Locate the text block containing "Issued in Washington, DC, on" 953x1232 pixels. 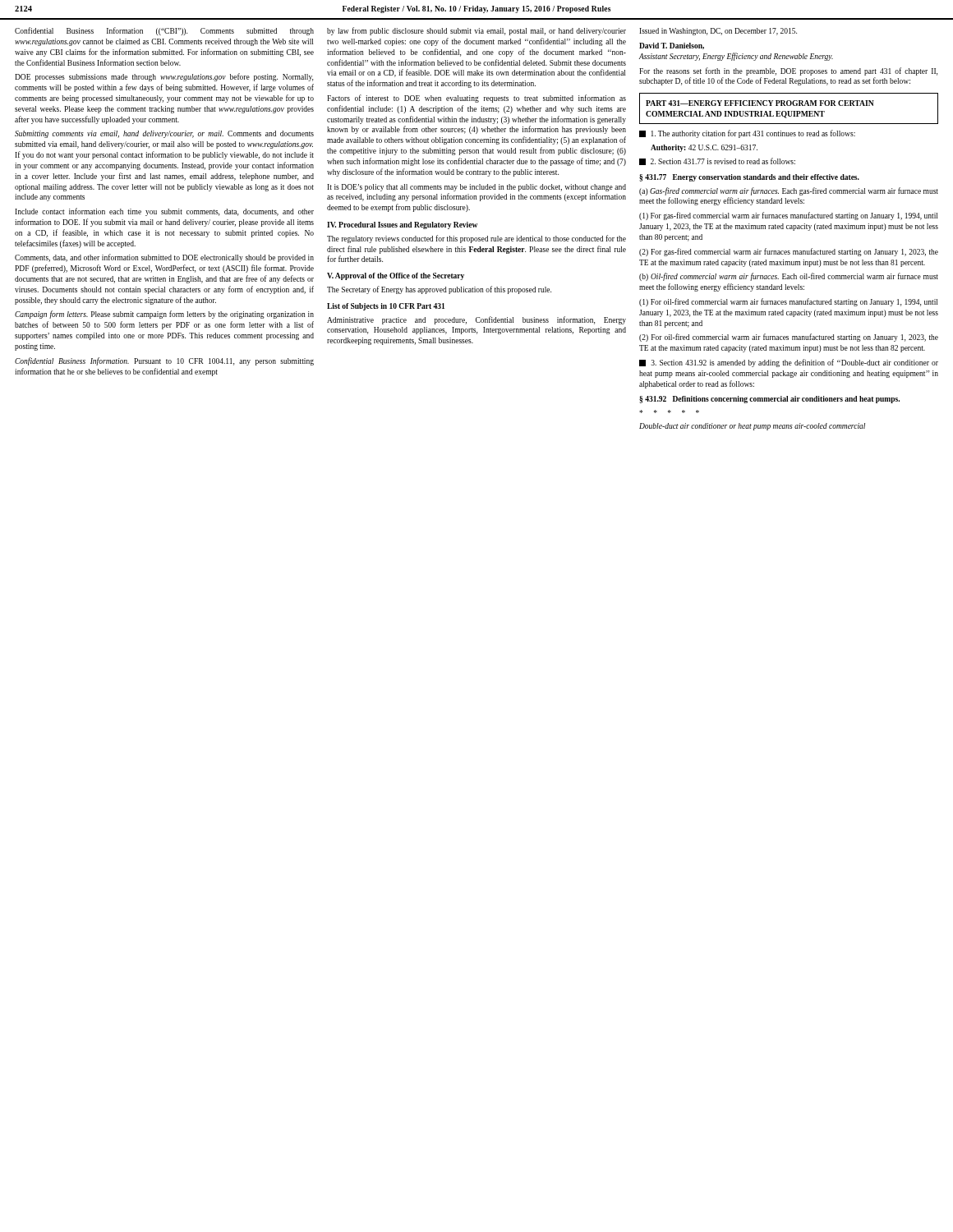[789, 32]
